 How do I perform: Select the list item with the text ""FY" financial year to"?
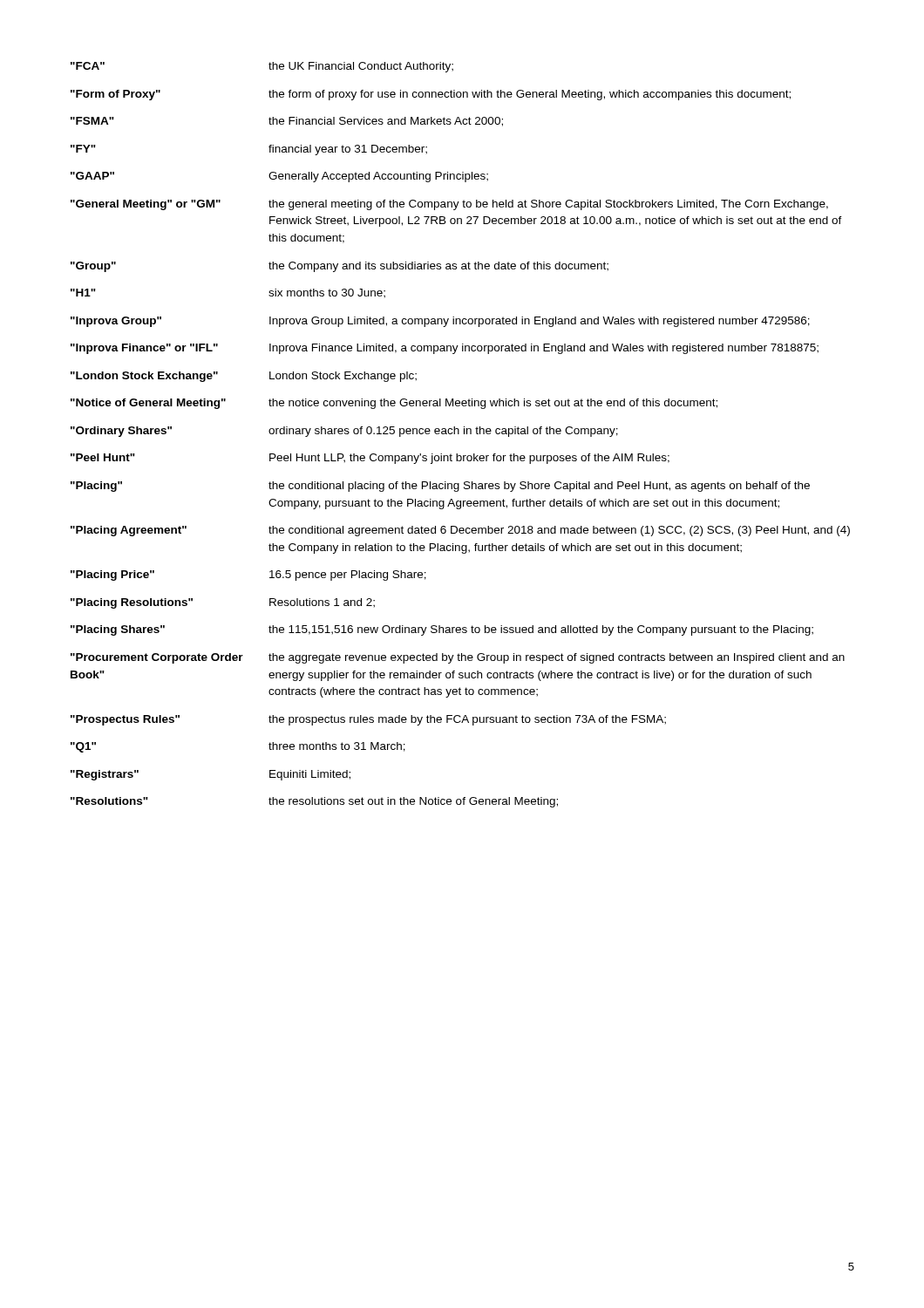tap(86, 150)
